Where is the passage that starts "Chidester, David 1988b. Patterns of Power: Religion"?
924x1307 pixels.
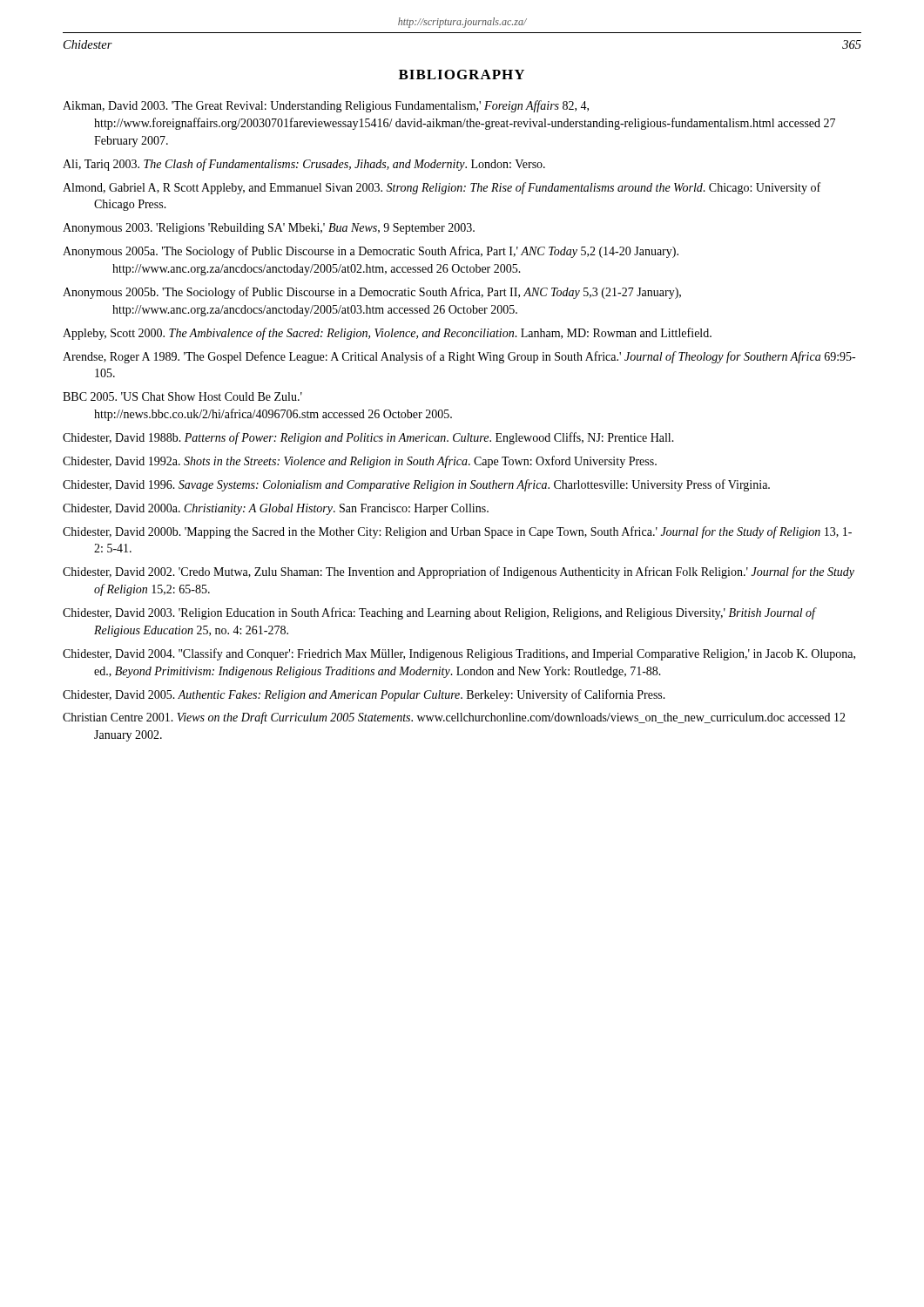click(x=368, y=438)
